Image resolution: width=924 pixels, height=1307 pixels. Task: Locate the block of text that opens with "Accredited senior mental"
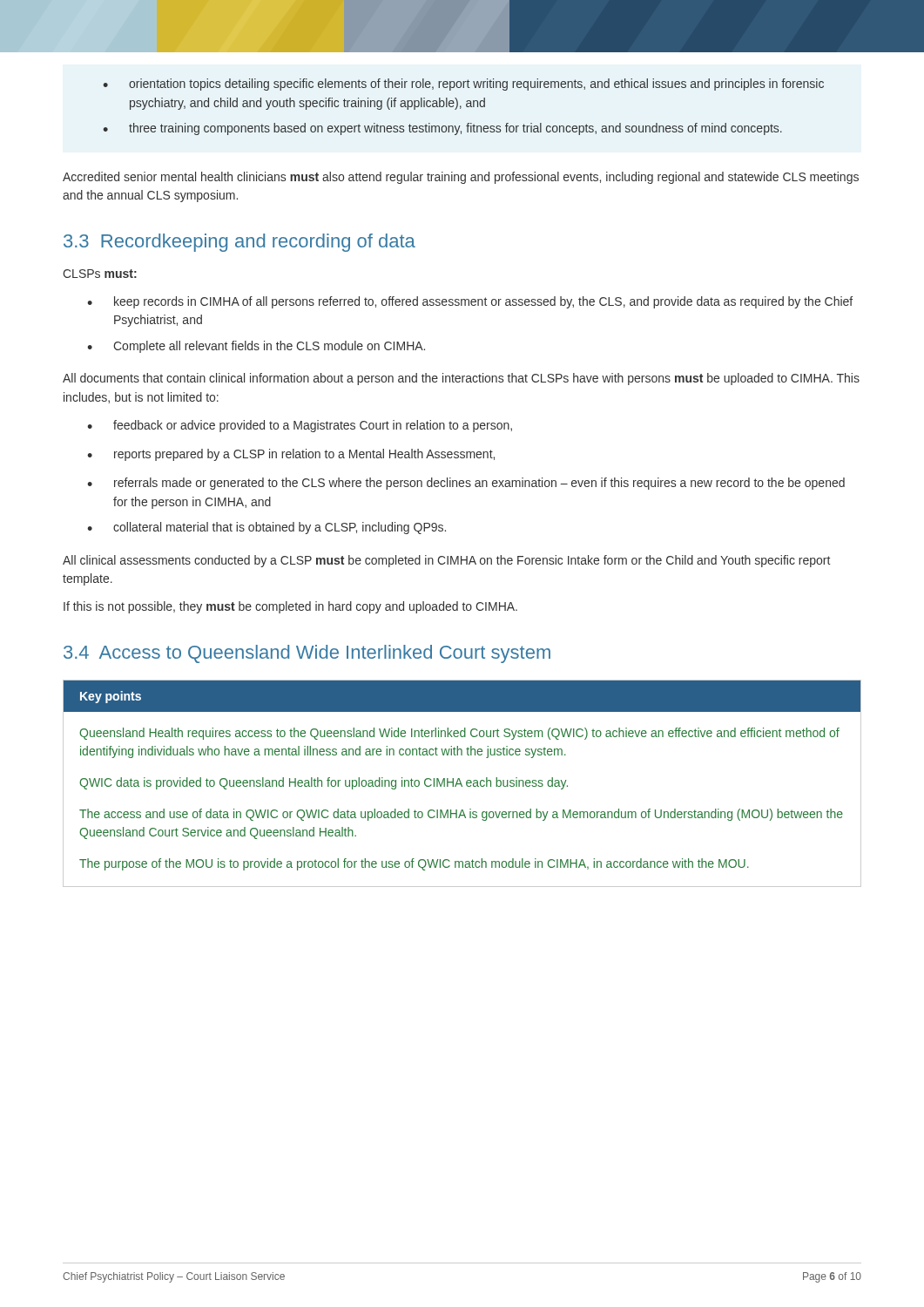[461, 186]
